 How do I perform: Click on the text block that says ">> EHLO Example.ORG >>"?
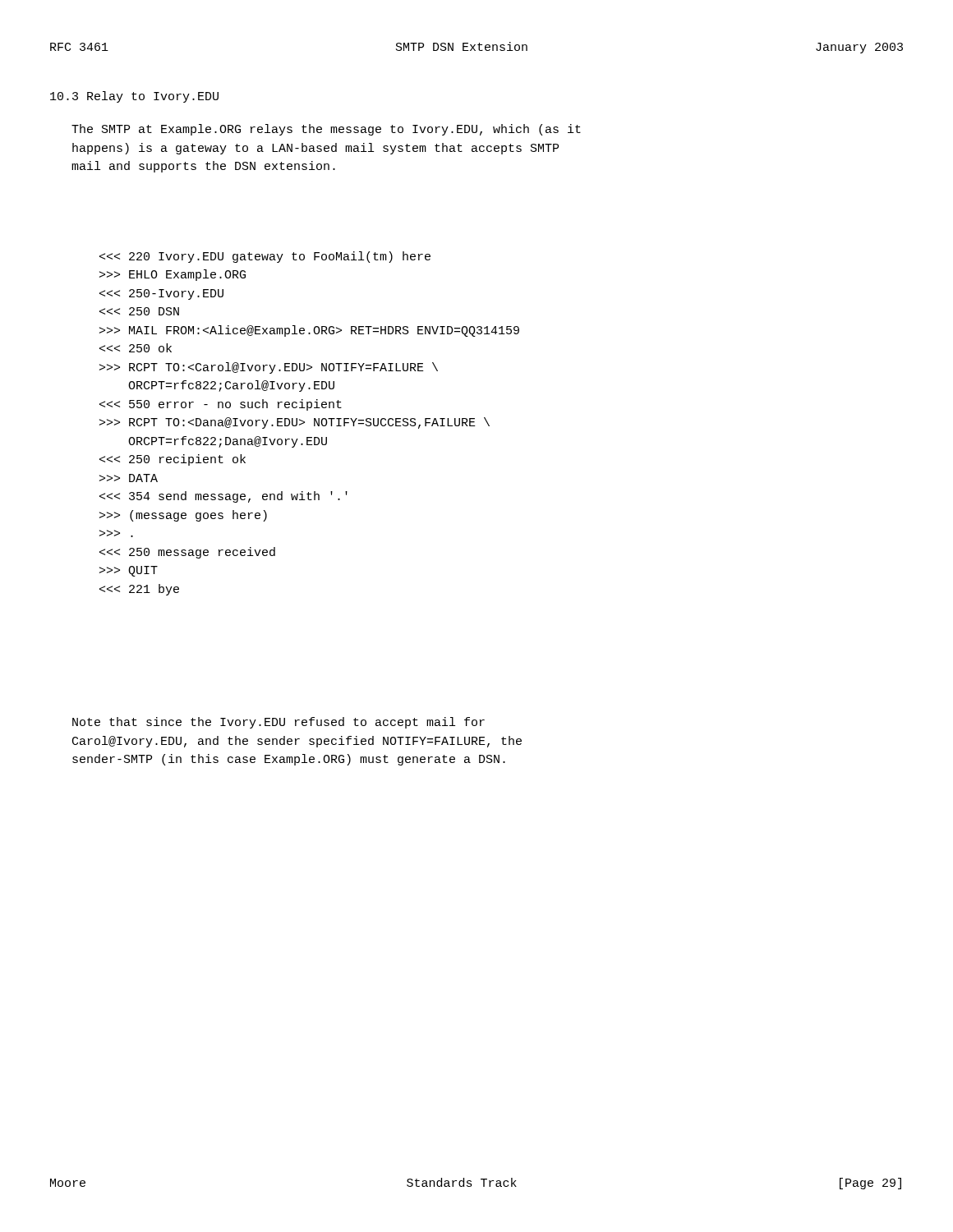309,423
